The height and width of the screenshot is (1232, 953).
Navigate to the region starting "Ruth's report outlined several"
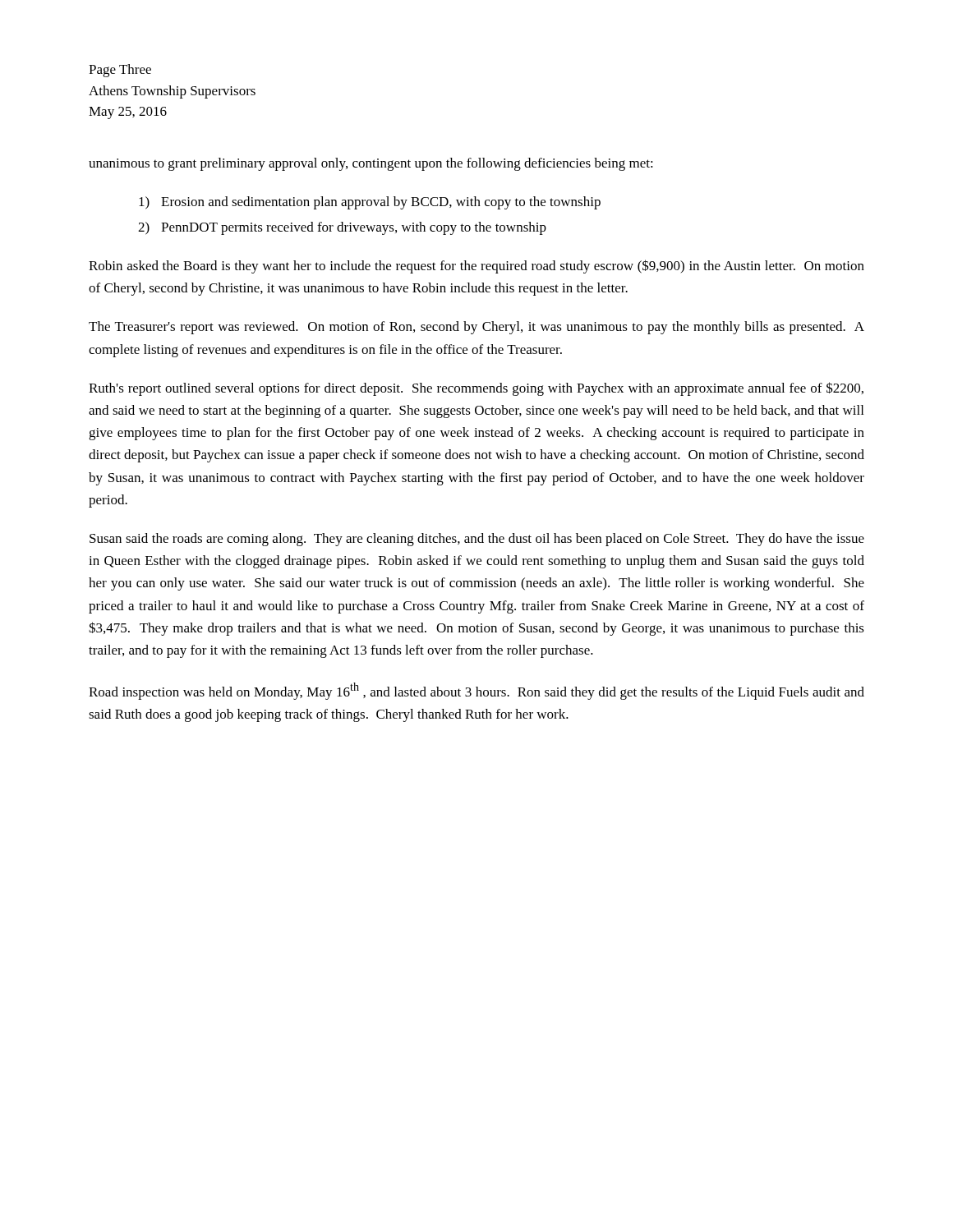476,444
